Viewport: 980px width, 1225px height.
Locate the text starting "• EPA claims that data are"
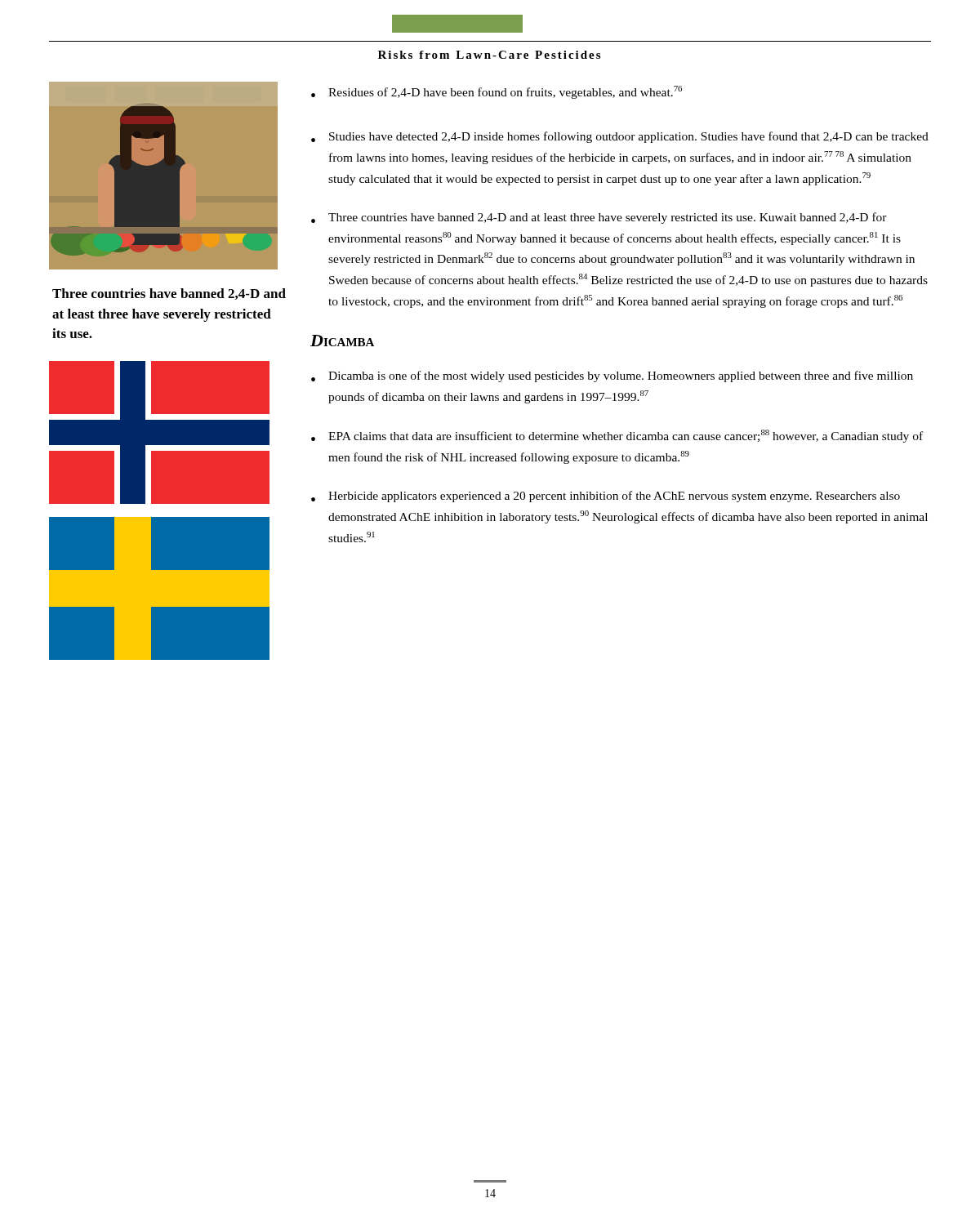[x=621, y=447]
